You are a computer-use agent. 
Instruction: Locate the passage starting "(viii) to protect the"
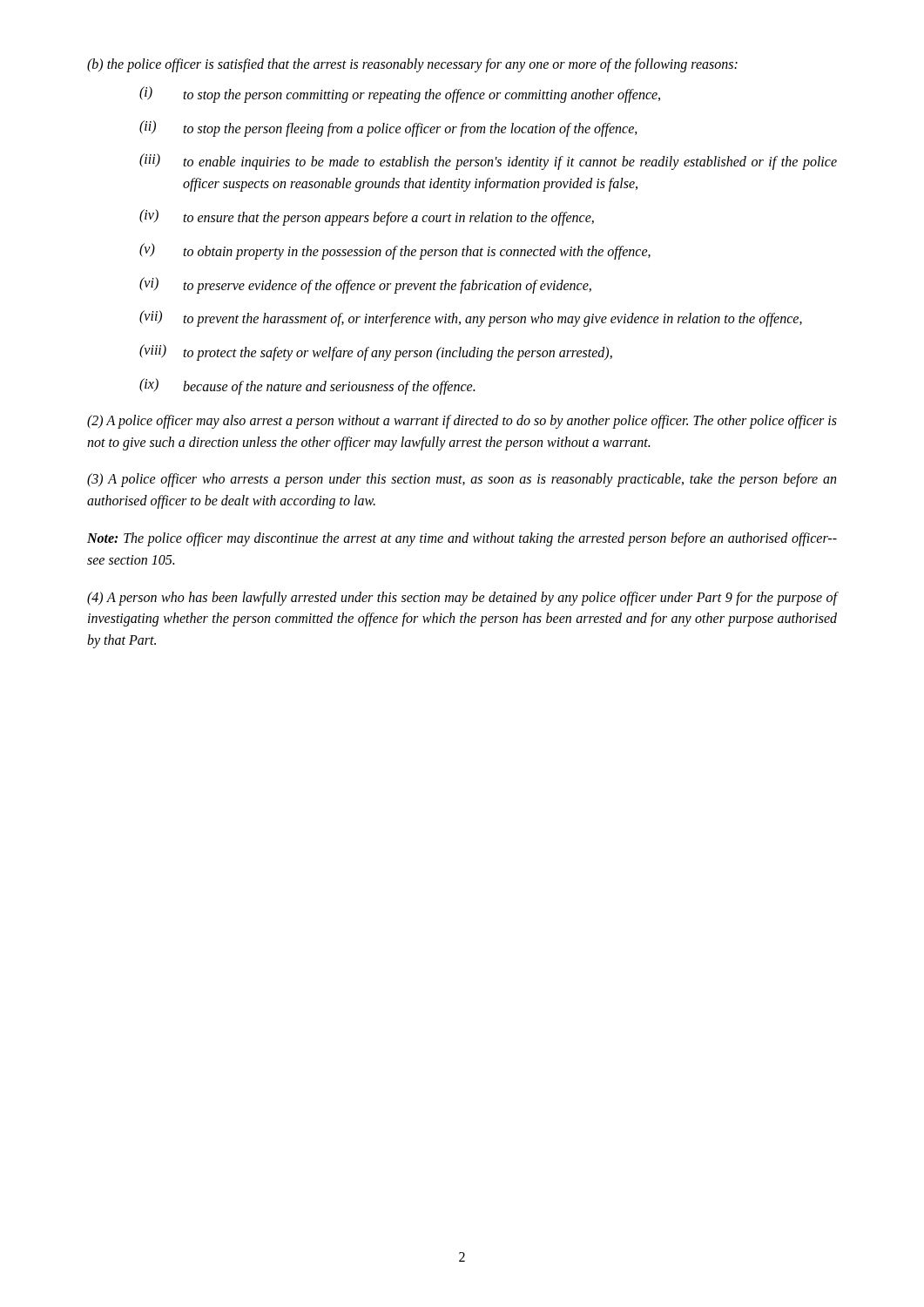462,353
